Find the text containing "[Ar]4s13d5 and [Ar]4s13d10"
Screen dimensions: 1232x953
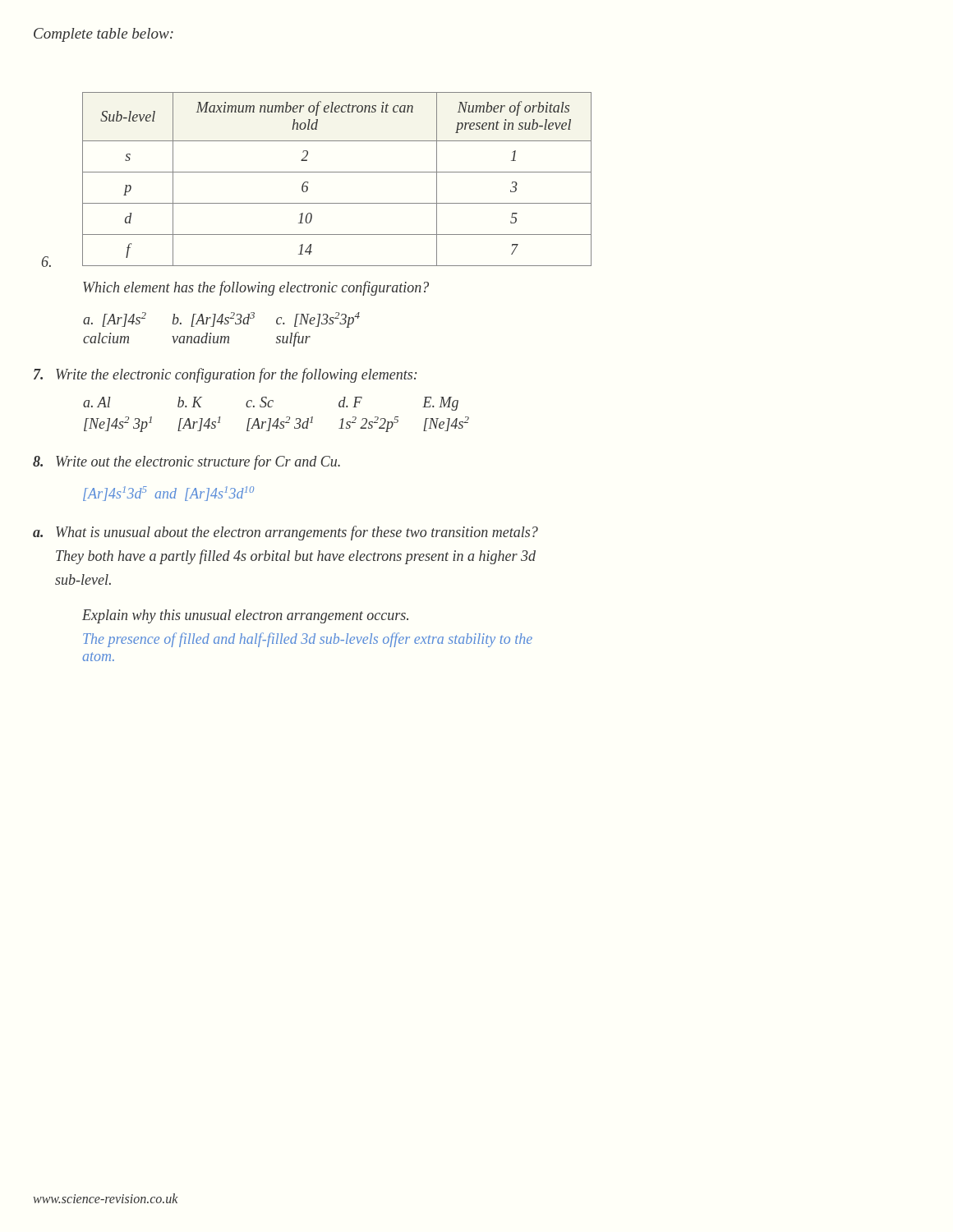pos(168,493)
